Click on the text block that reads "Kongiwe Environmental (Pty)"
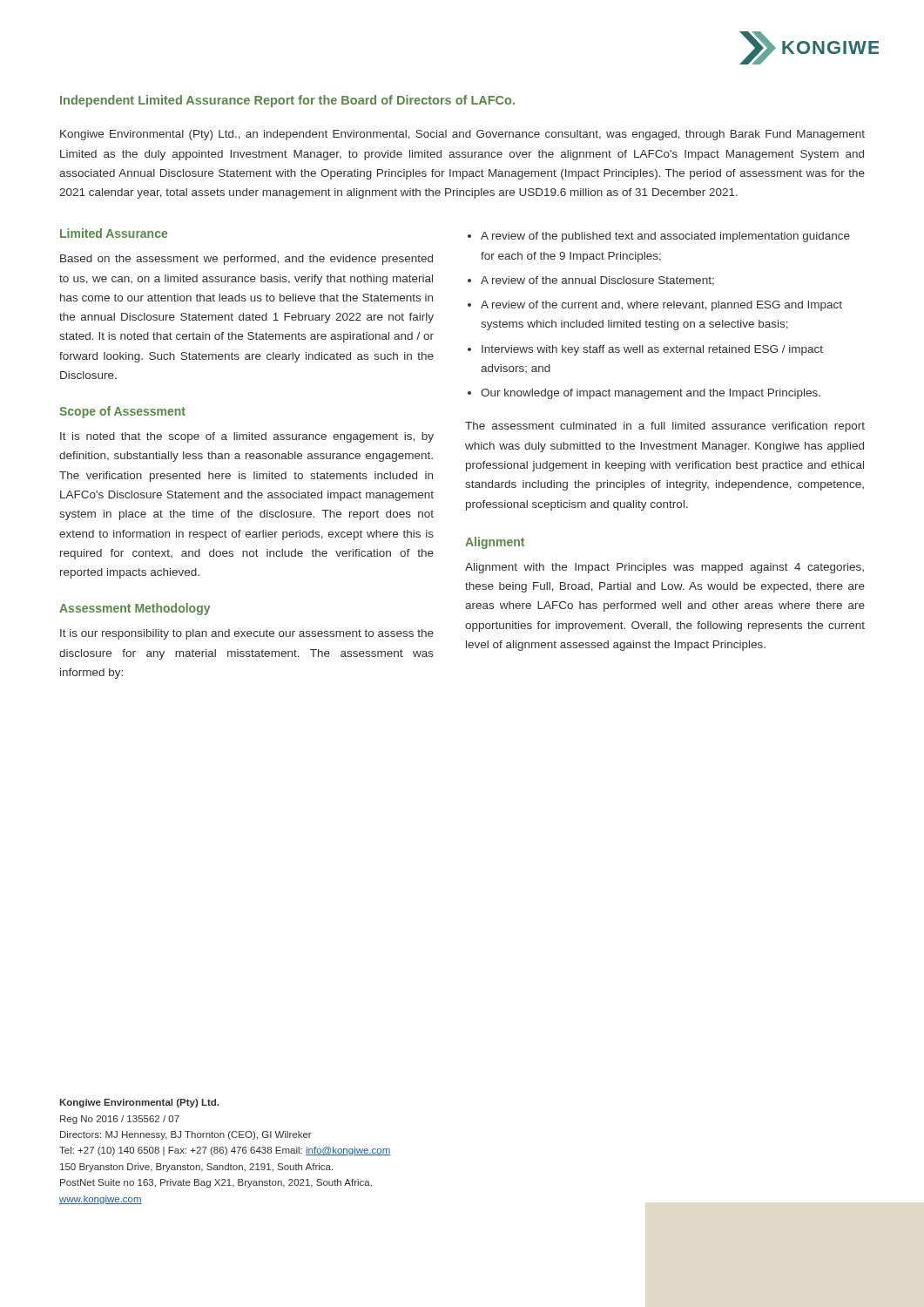This screenshot has width=924, height=1307. tap(462, 163)
